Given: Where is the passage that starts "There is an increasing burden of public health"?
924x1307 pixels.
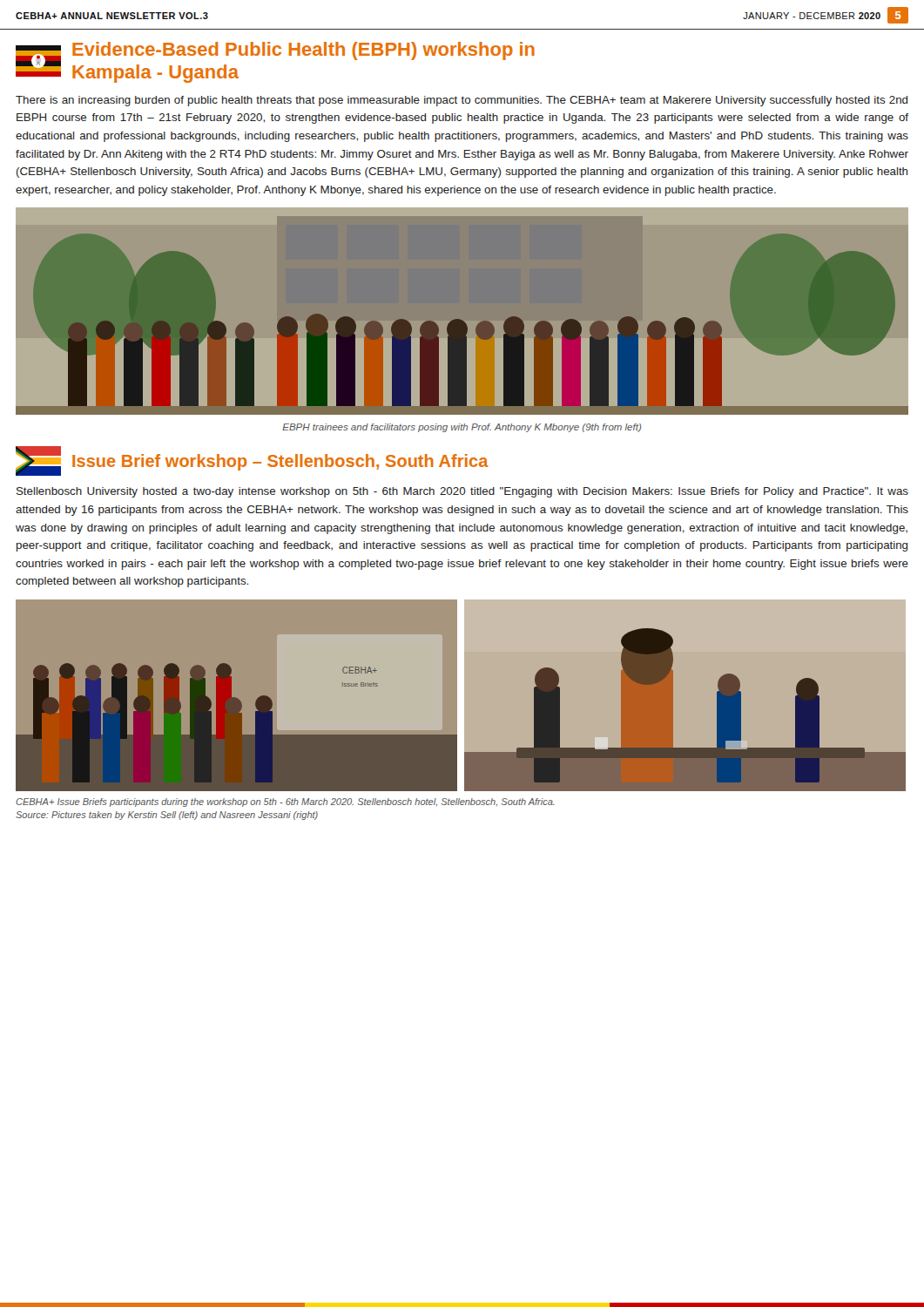Looking at the screenshot, I should 462,144.
